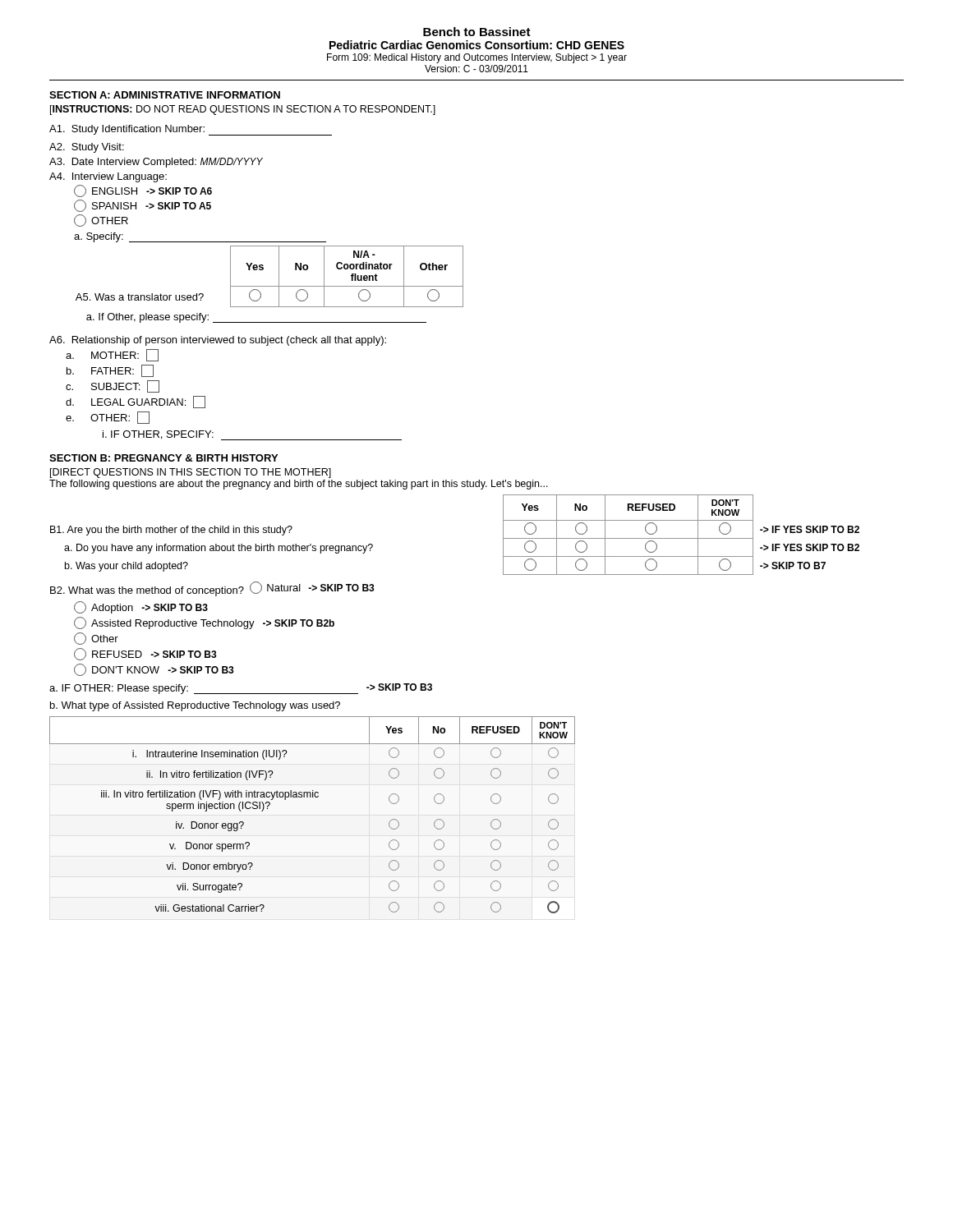The image size is (953, 1232).
Task: Find the text with the text "A3. Date Interview Completed: MM/DD/YYYY"
Action: pos(156,161)
